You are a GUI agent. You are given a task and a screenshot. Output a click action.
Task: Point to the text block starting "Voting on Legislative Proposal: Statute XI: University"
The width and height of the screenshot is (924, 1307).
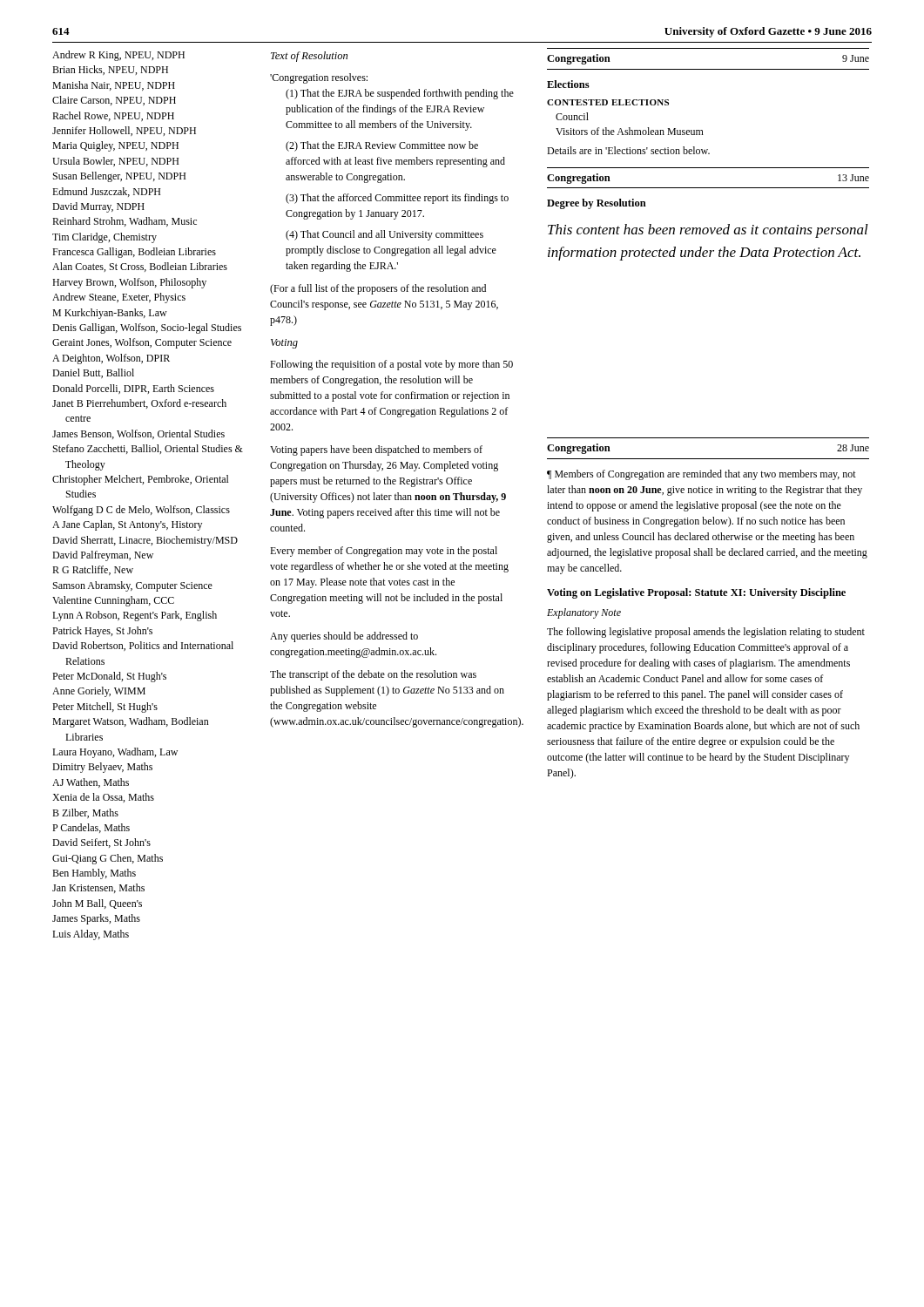tap(696, 592)
